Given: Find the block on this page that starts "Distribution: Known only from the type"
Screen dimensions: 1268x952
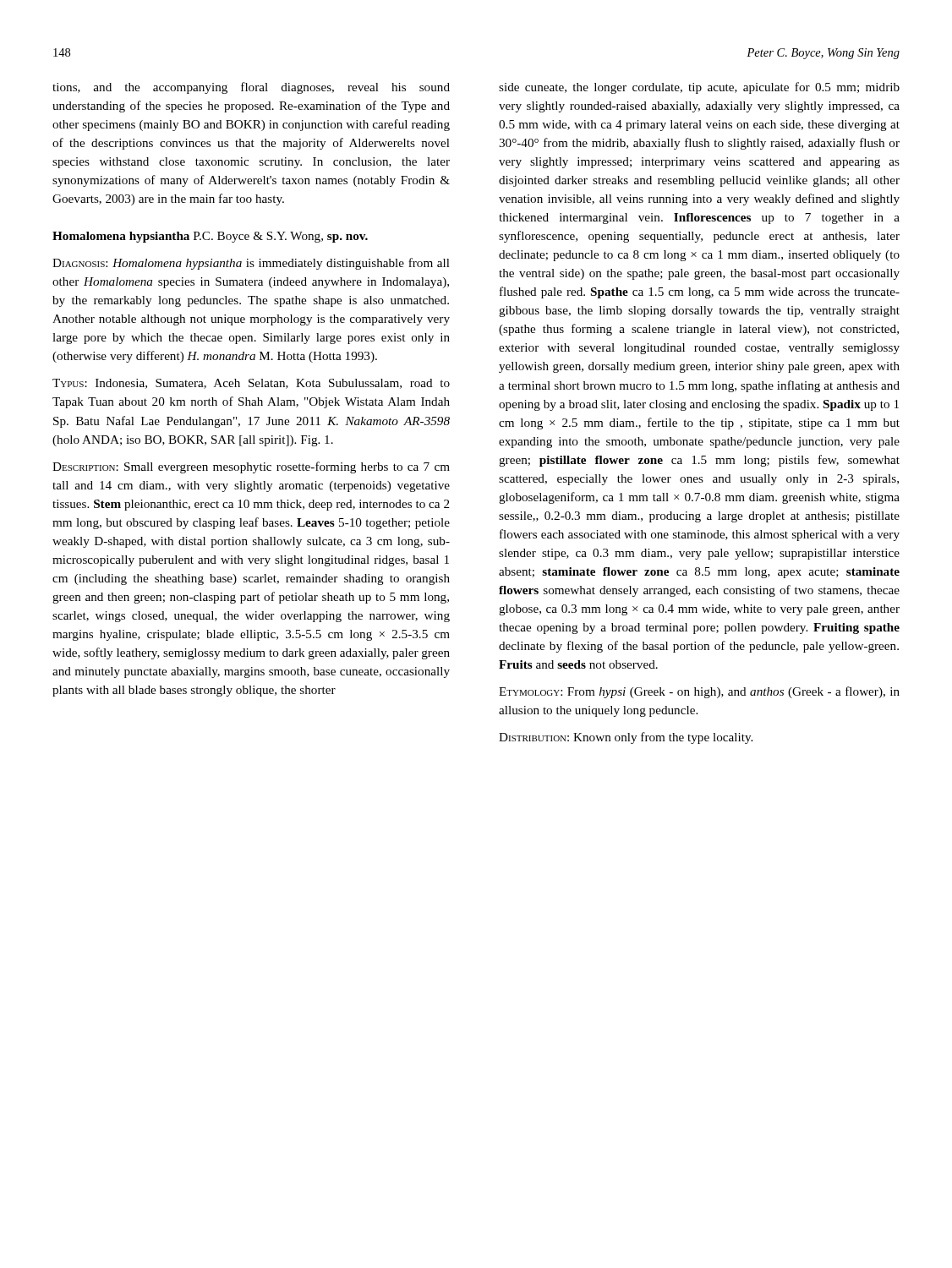Looking at the screenshot, I should tap(699, 737).
